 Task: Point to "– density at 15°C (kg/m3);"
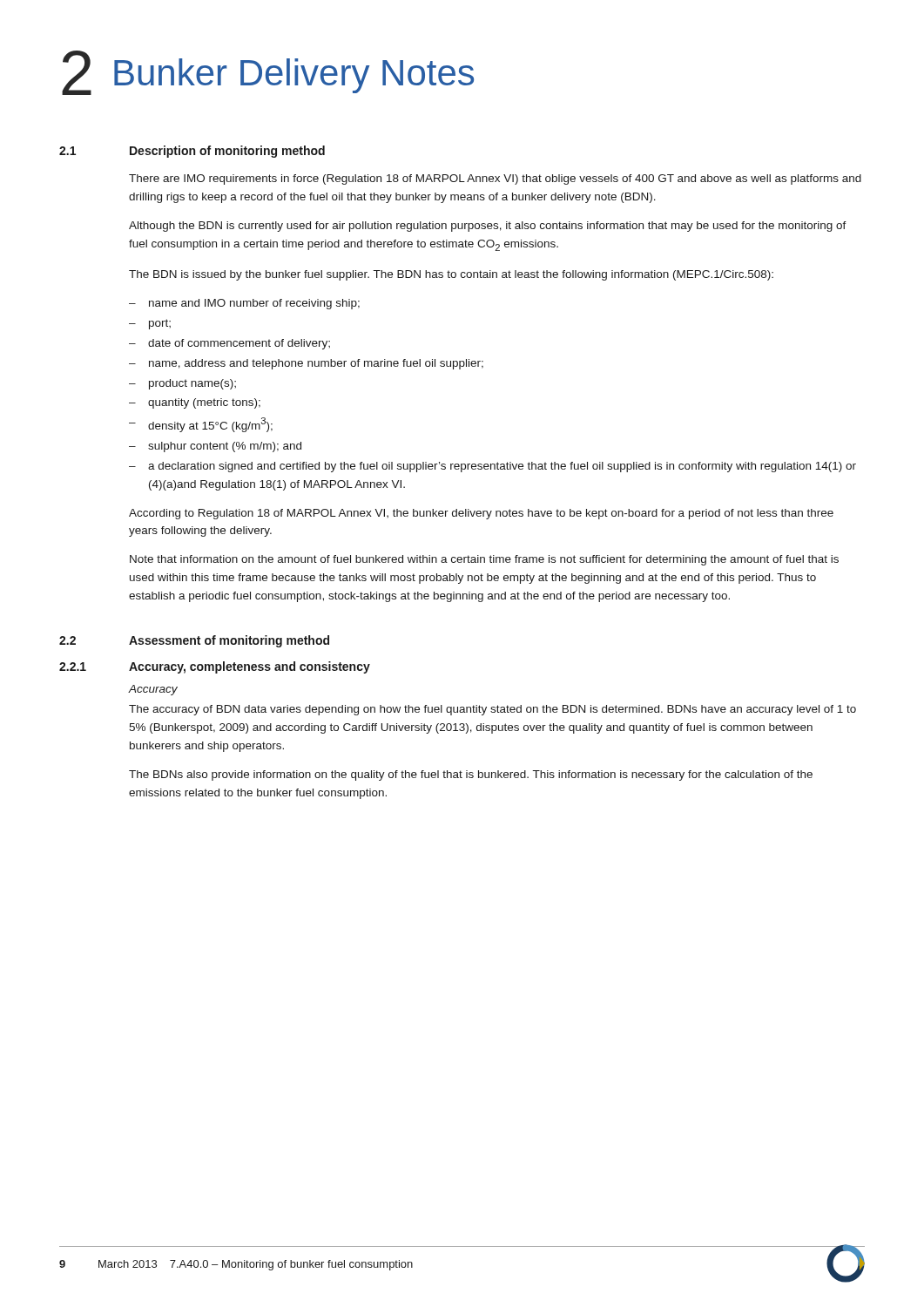pyautogui.click(x=201, y=425)
